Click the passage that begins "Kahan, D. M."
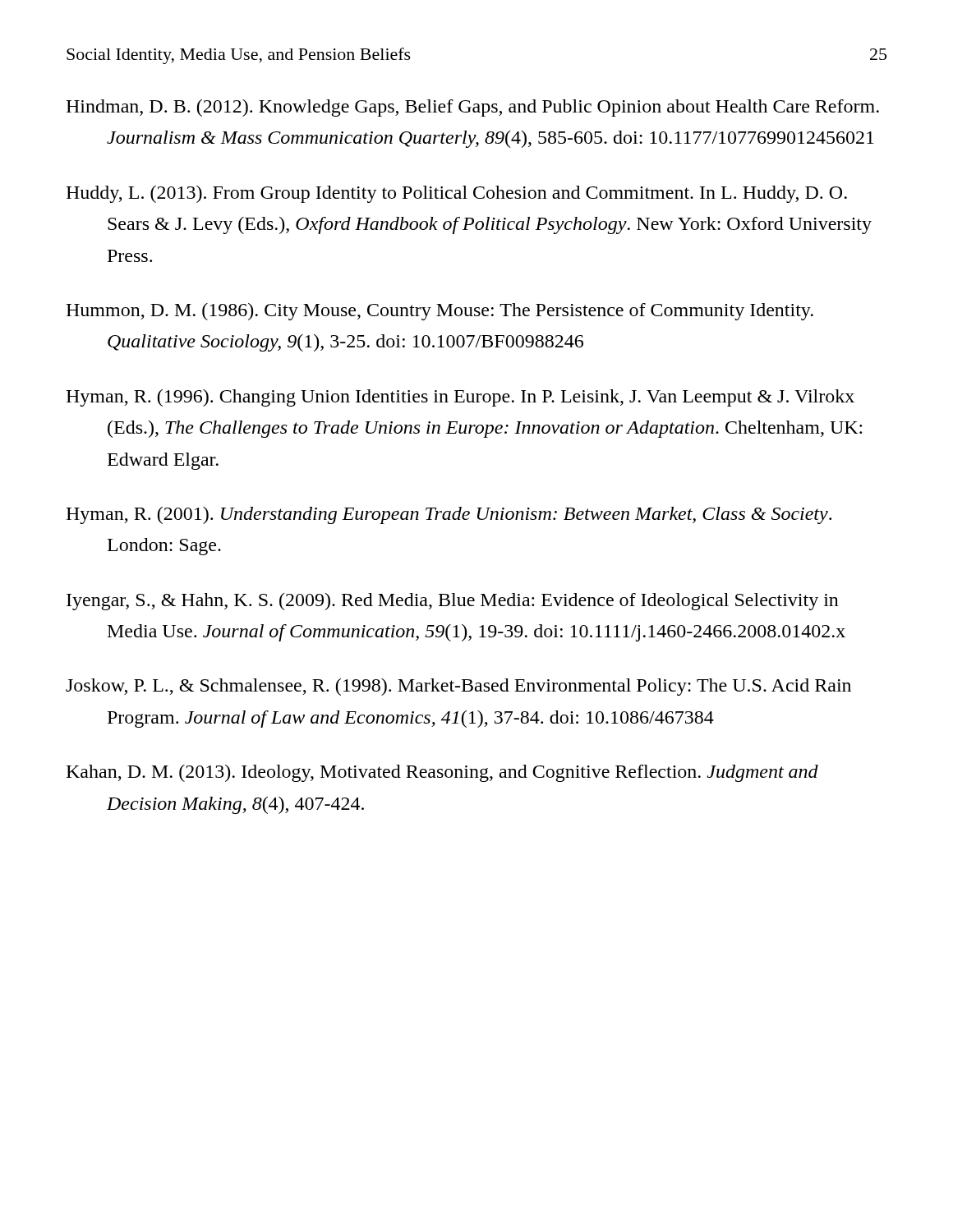The height and width of the screenshot is (1232, 953). click(x=476, y=787)
